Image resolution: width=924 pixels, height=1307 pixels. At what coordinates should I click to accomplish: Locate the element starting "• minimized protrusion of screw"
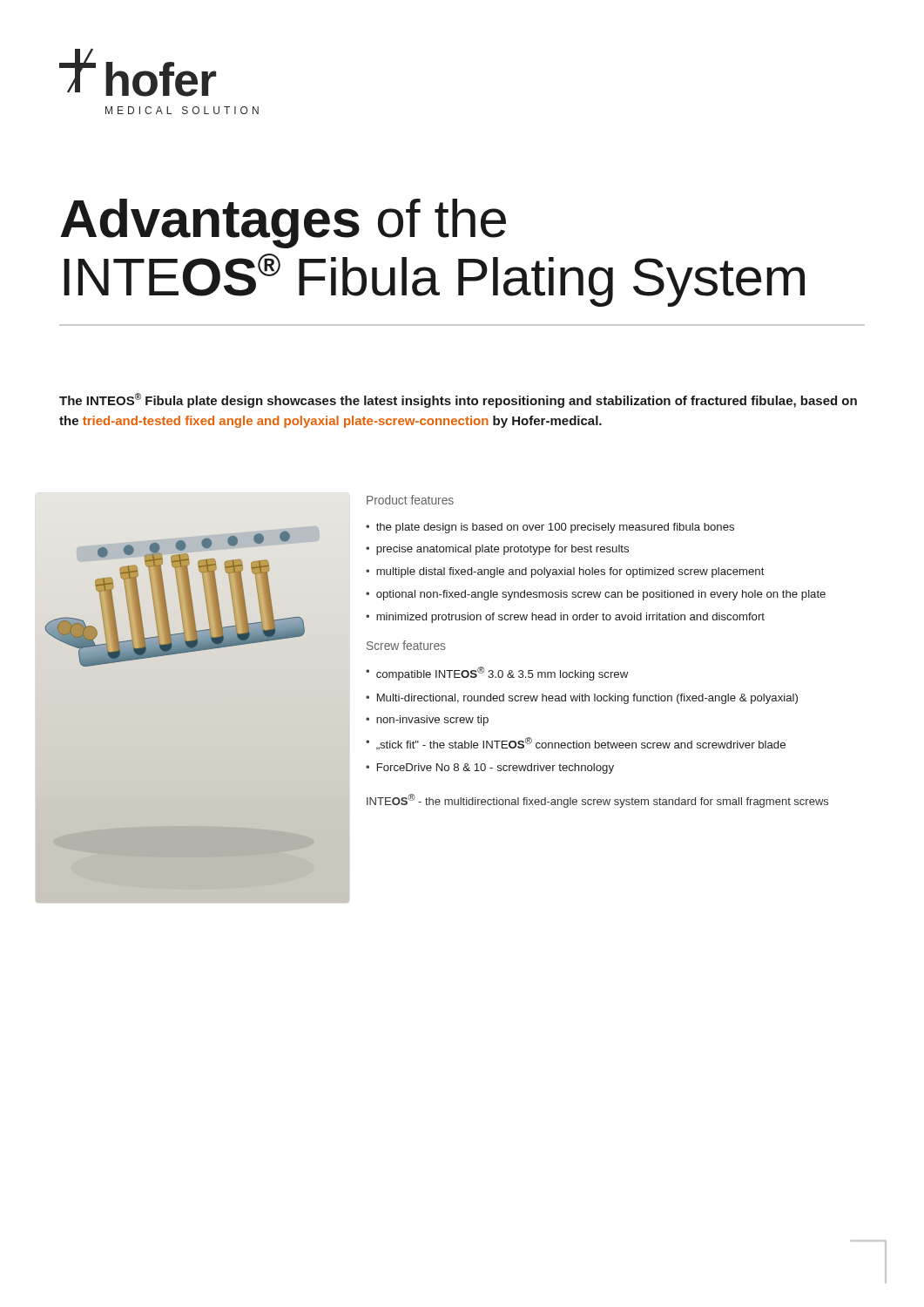pos(565,617)
